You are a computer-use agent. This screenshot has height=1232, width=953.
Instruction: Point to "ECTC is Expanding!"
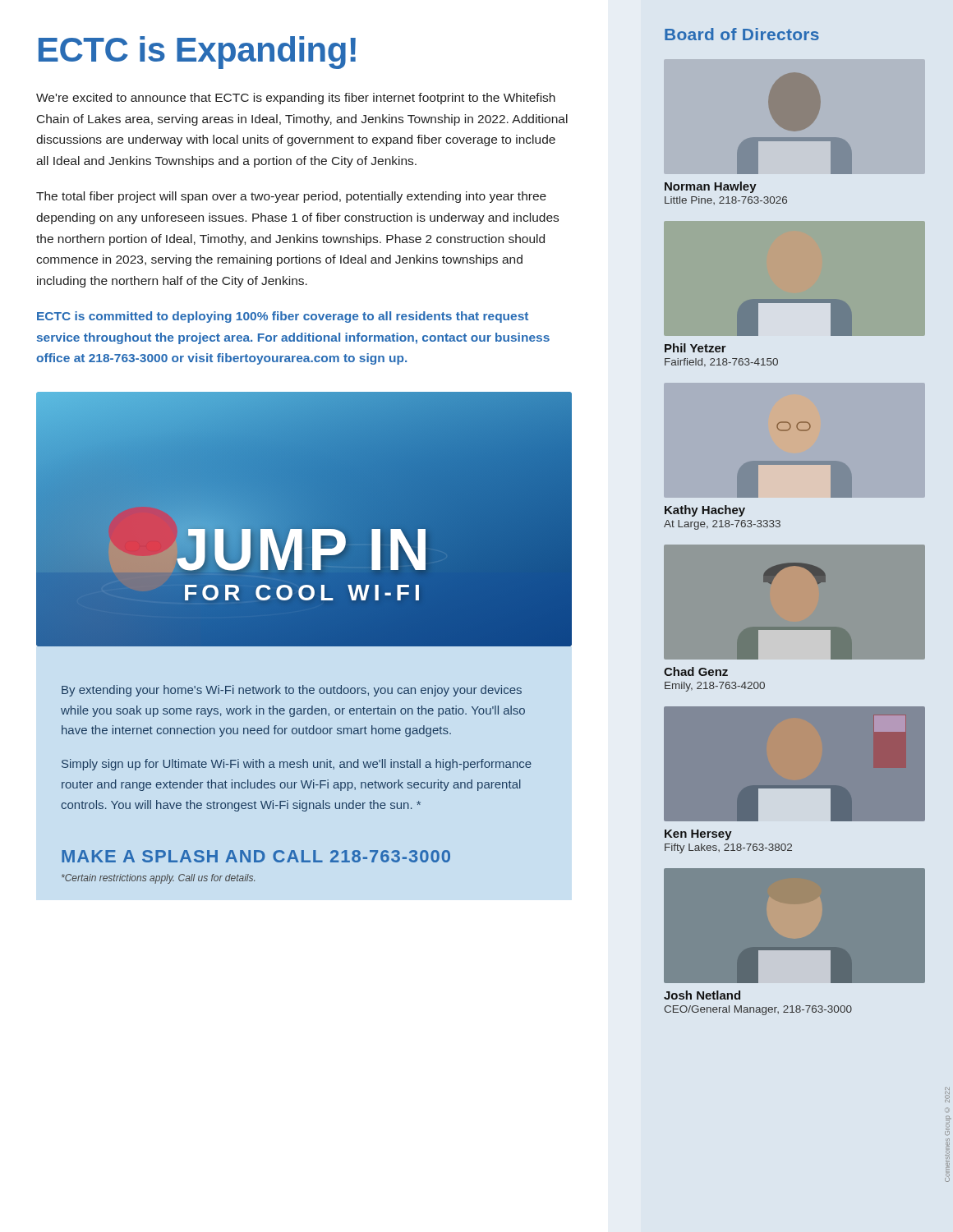304,50
